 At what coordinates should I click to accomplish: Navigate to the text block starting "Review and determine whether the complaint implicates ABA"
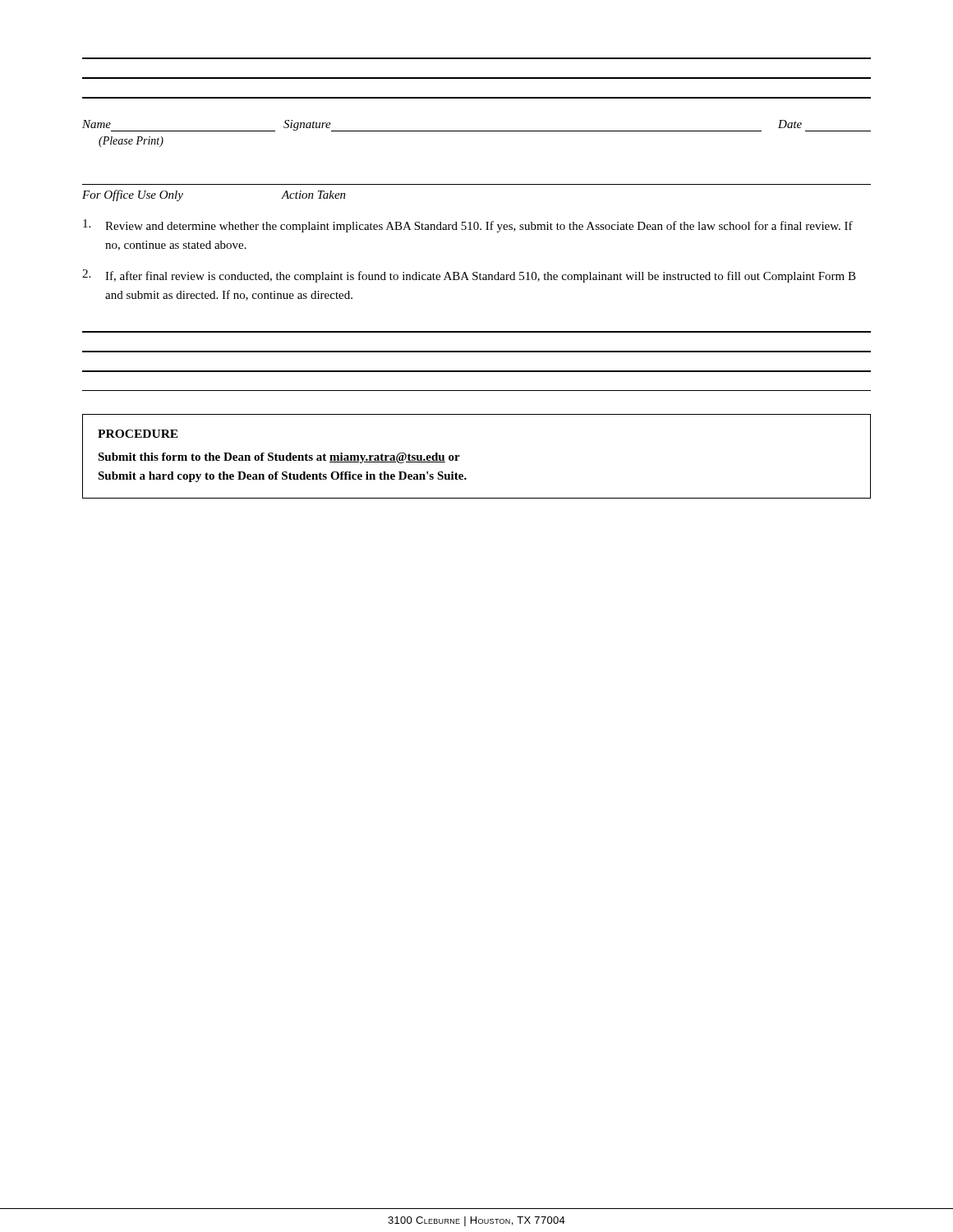[x=476, y=236]
